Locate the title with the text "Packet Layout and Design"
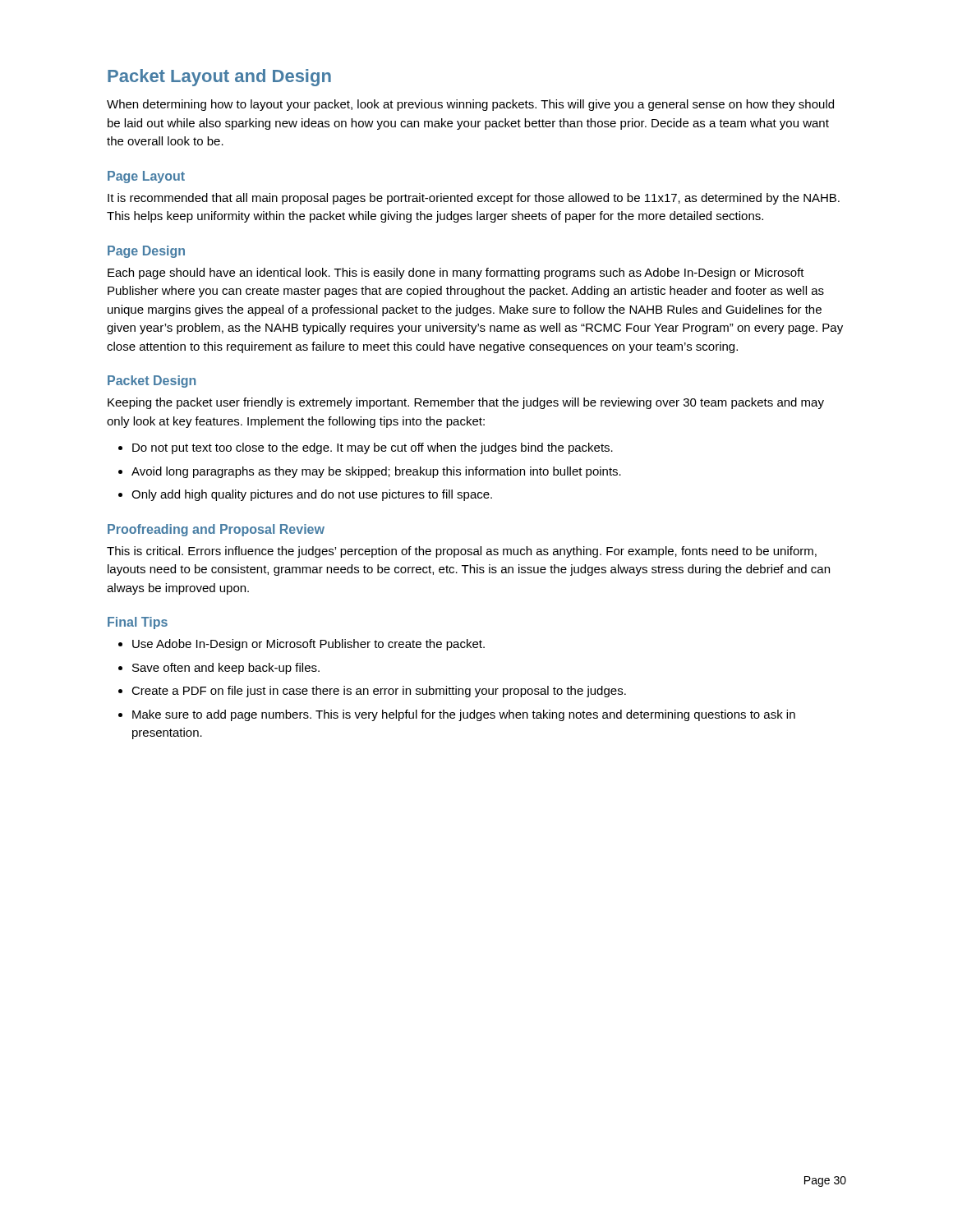953x1232 pixels. 219,76
